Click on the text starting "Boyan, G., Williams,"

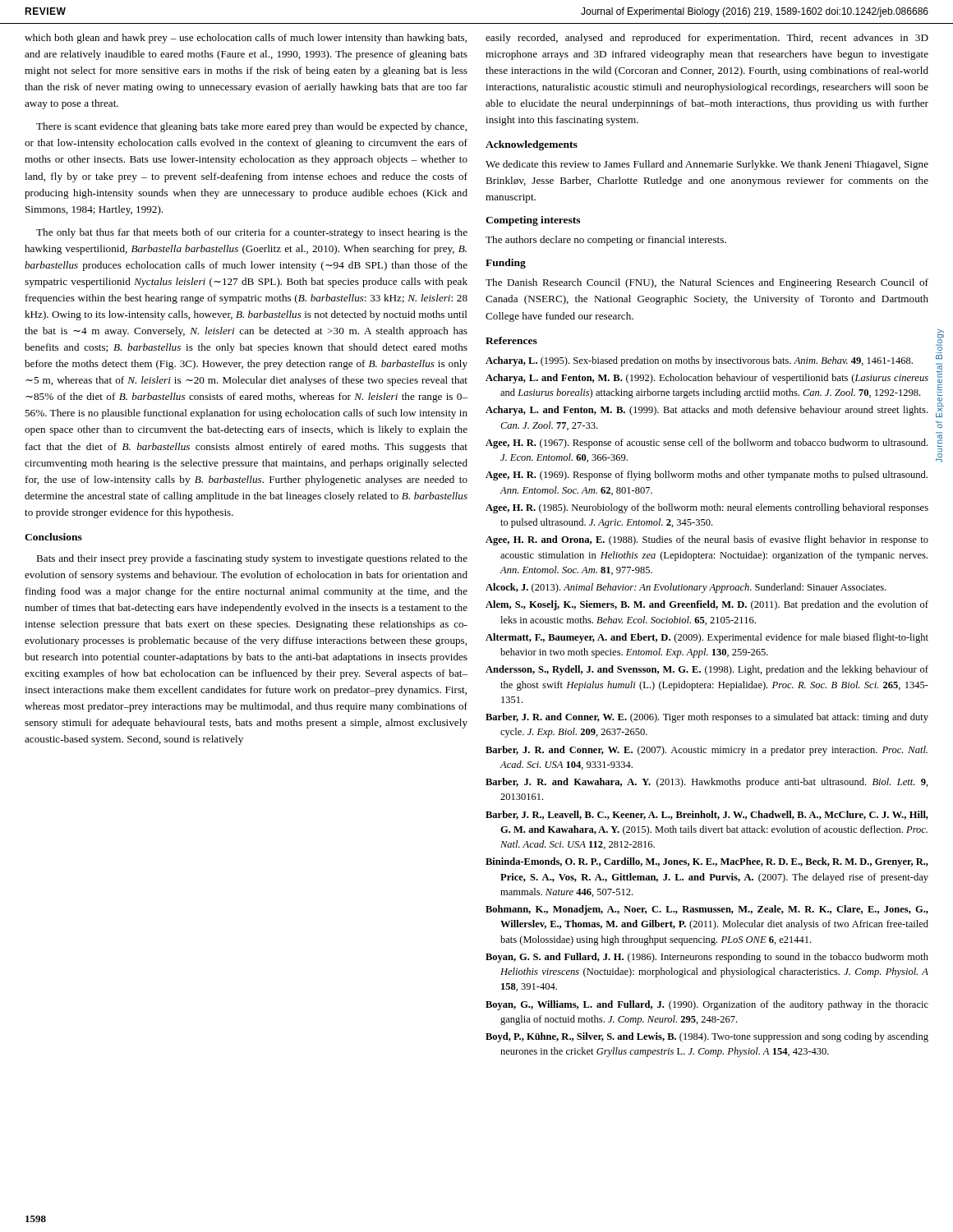click(x=707, y=1012)
